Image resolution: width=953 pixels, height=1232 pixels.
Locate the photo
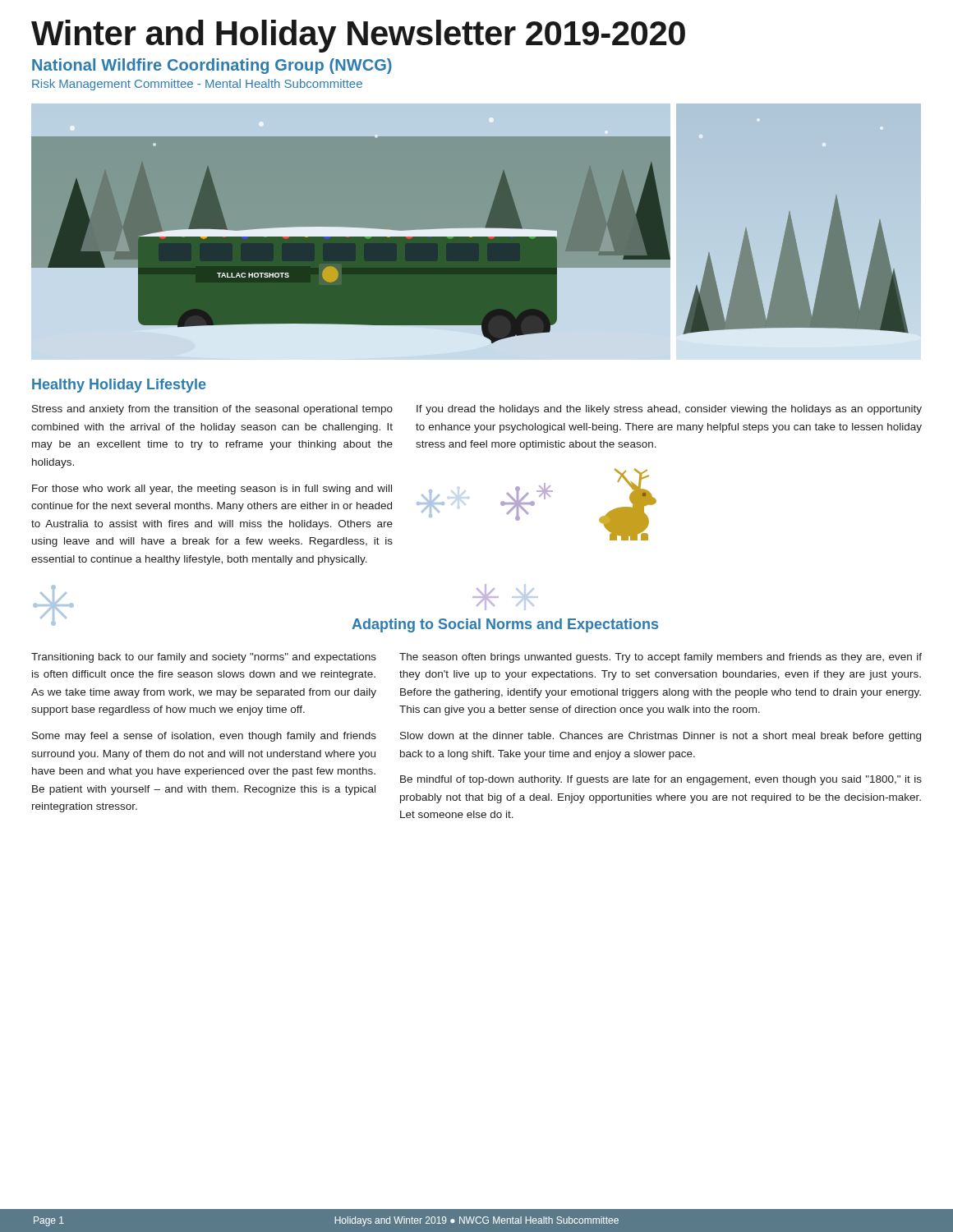coord(476,232)
